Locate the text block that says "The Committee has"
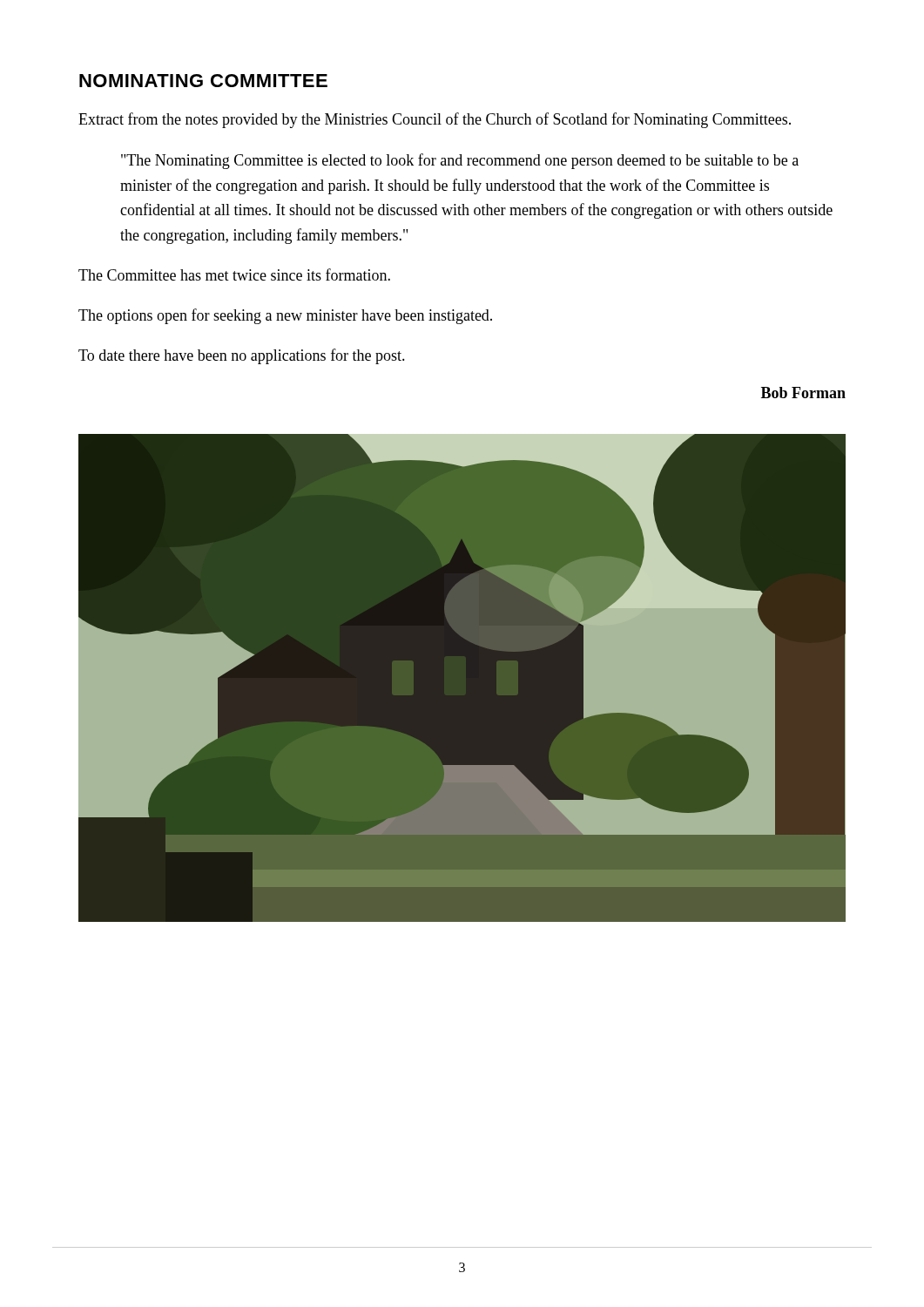 coord(235,275)
